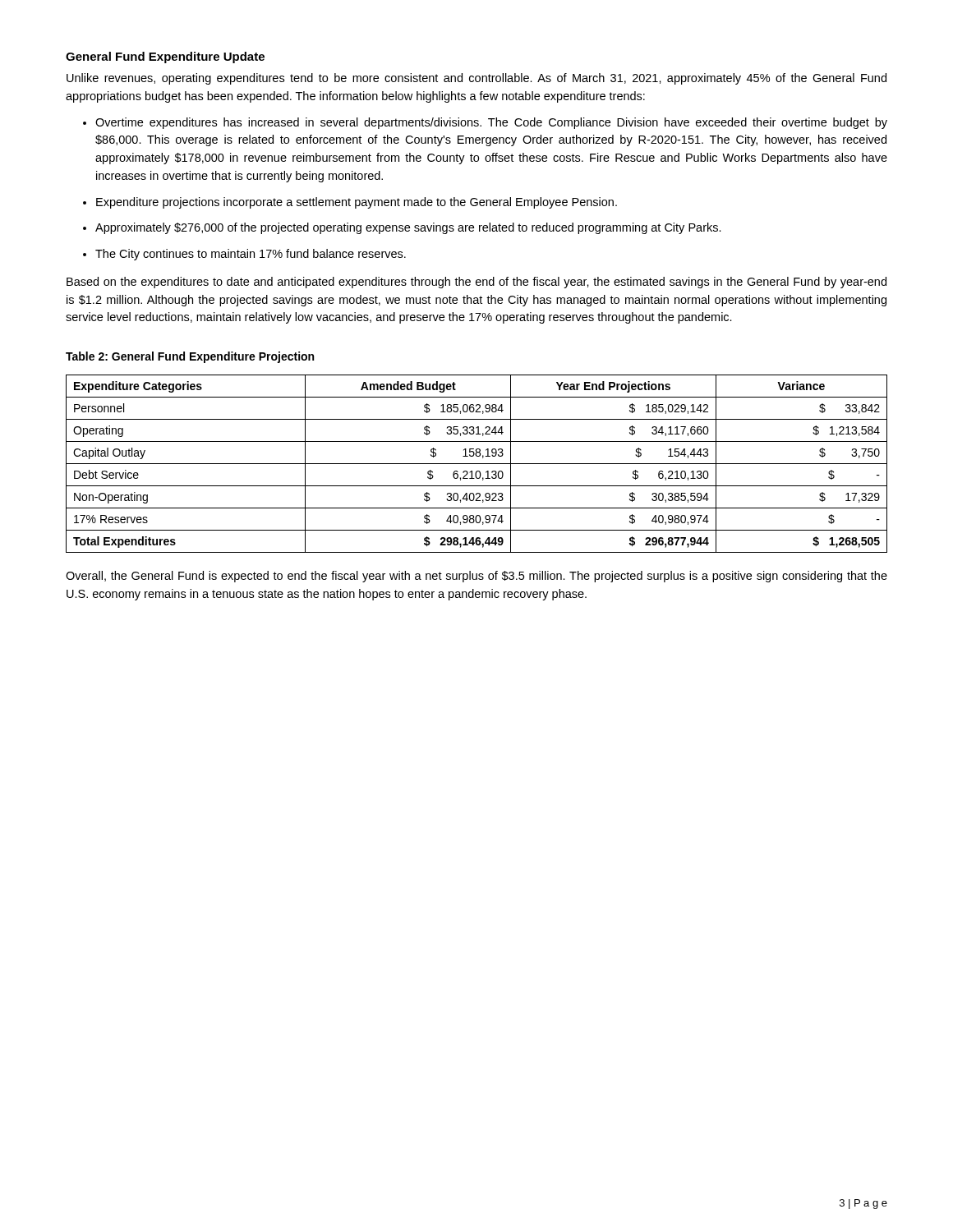This screenshot has height=1232, width=953.
Task: Select the caption containing "Table 2: General"
Action: point(190,356)
